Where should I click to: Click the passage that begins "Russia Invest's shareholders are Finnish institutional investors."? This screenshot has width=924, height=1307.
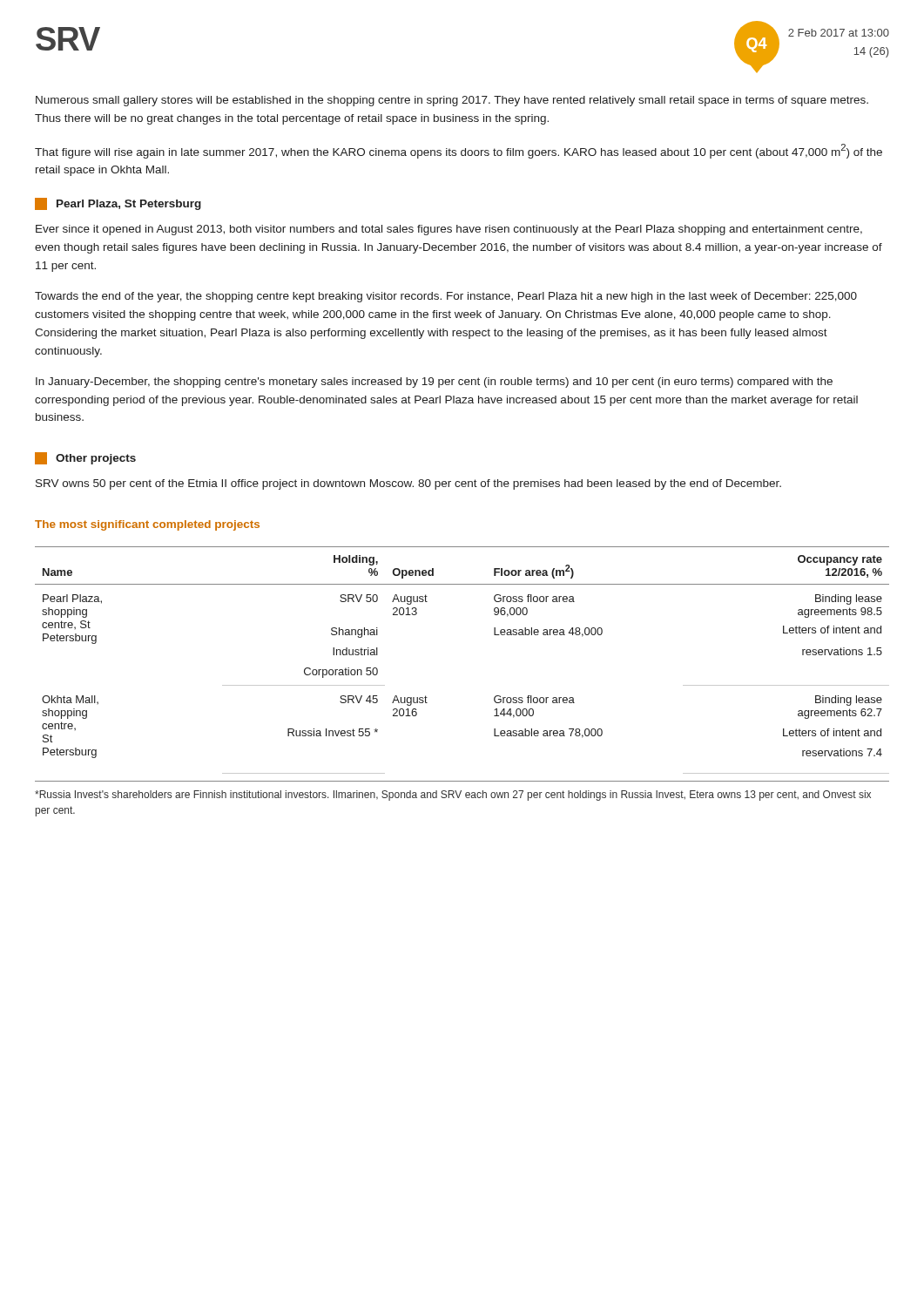(453, 803)
